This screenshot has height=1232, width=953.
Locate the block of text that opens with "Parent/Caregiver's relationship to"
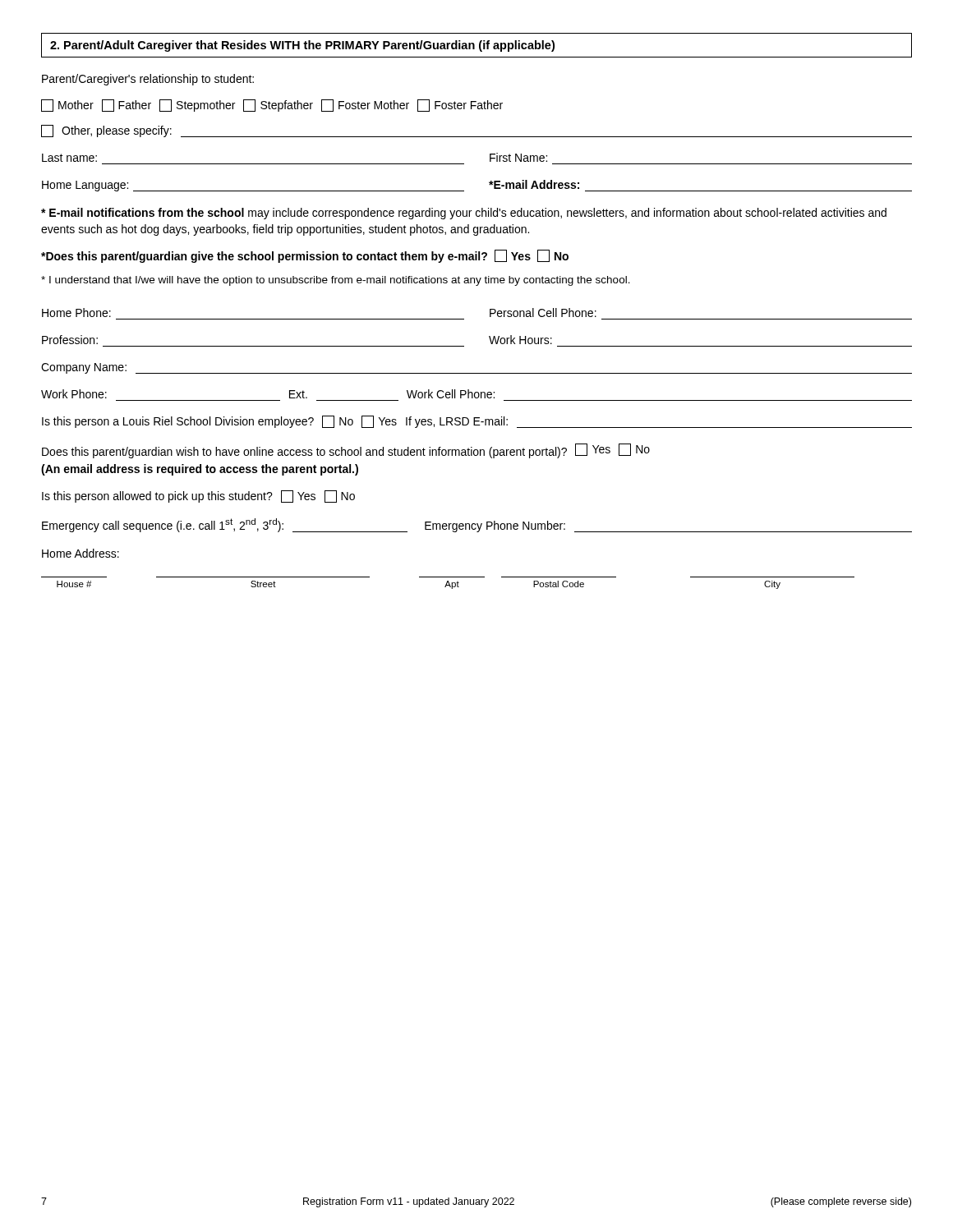(148, 80)
